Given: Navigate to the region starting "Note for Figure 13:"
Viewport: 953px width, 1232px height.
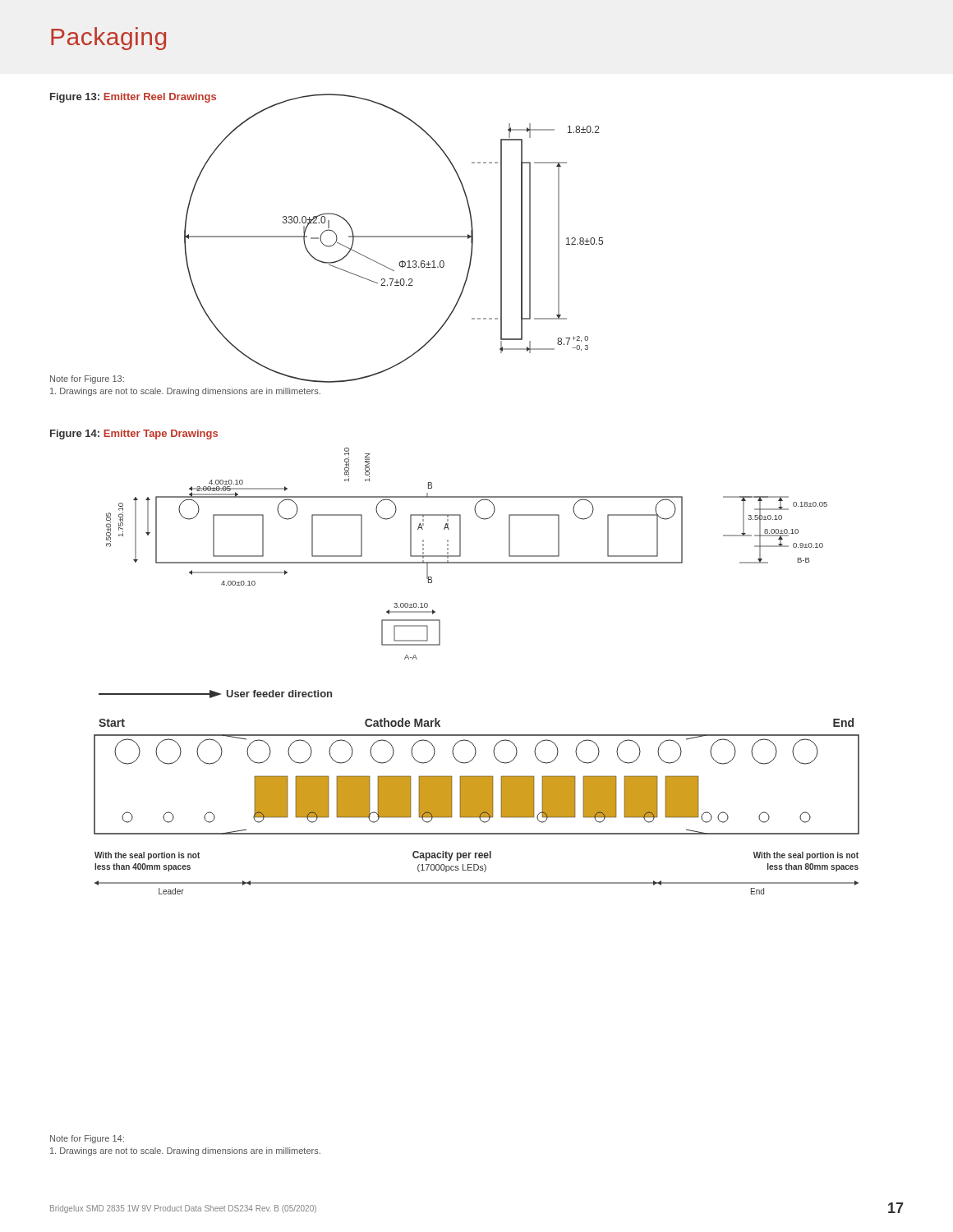Looking at the screenshot, I should (x=87, y=379).
